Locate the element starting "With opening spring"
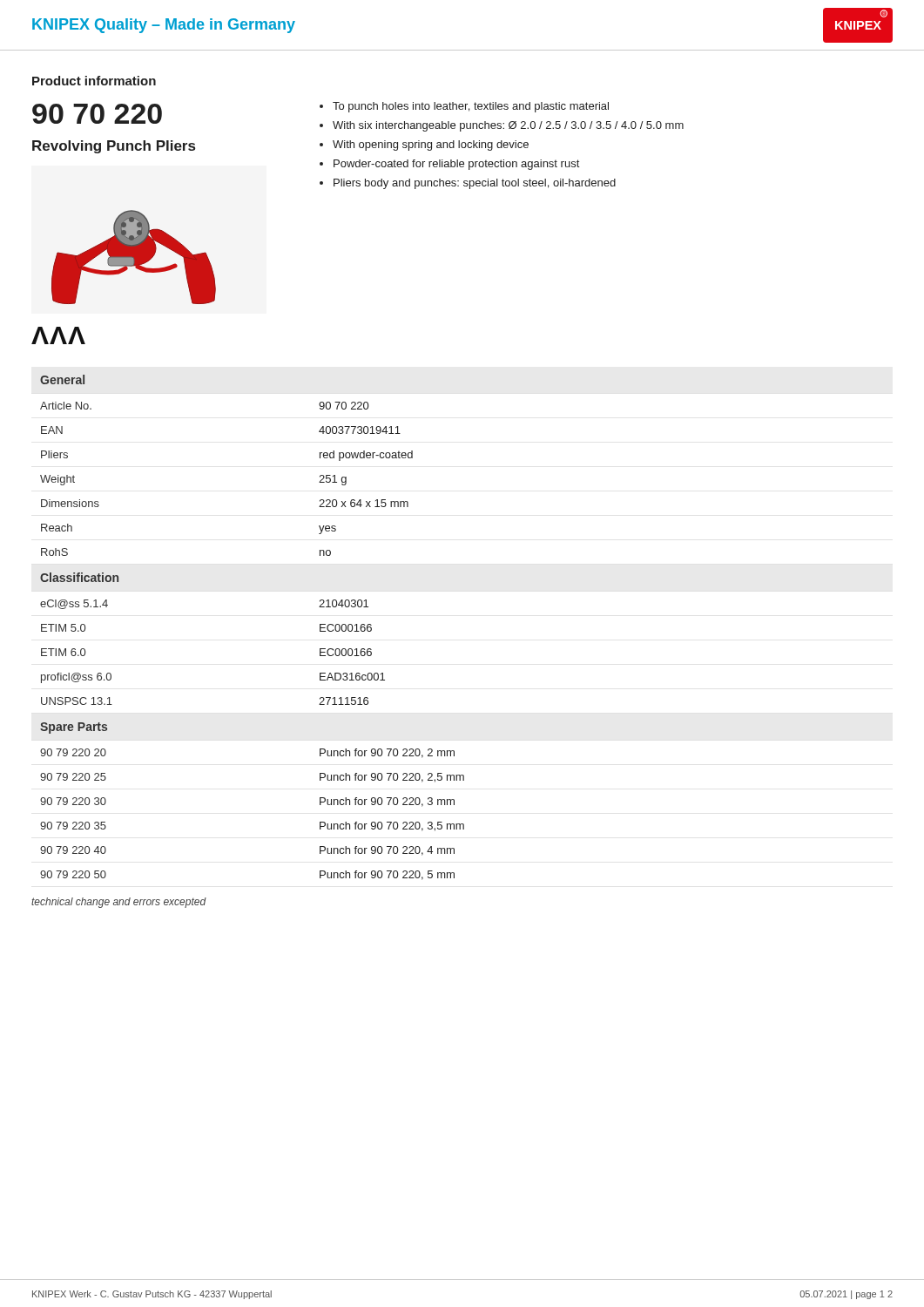 (x=431, y=144)
